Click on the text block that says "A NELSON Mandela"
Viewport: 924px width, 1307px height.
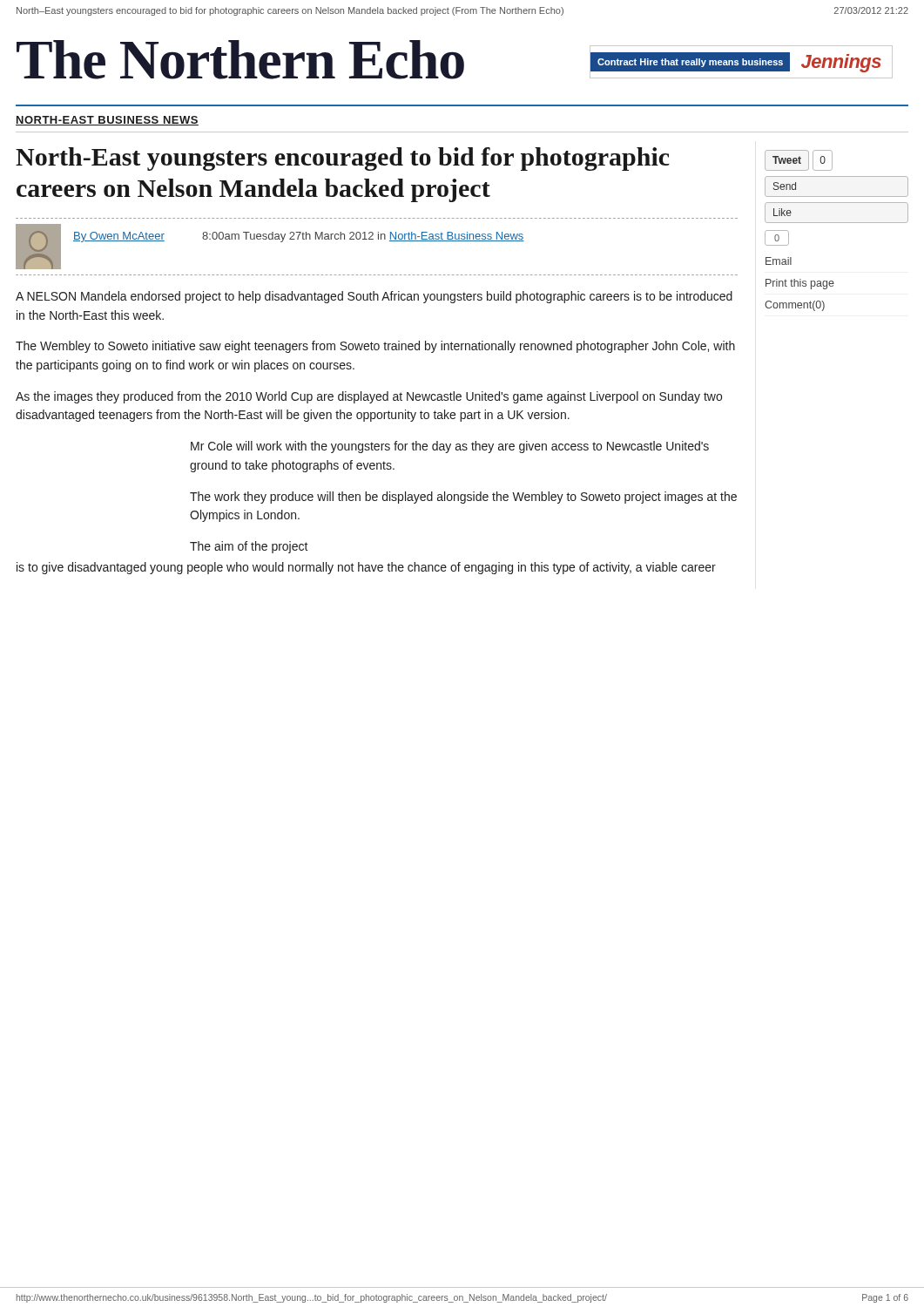[x=377, y=306]
